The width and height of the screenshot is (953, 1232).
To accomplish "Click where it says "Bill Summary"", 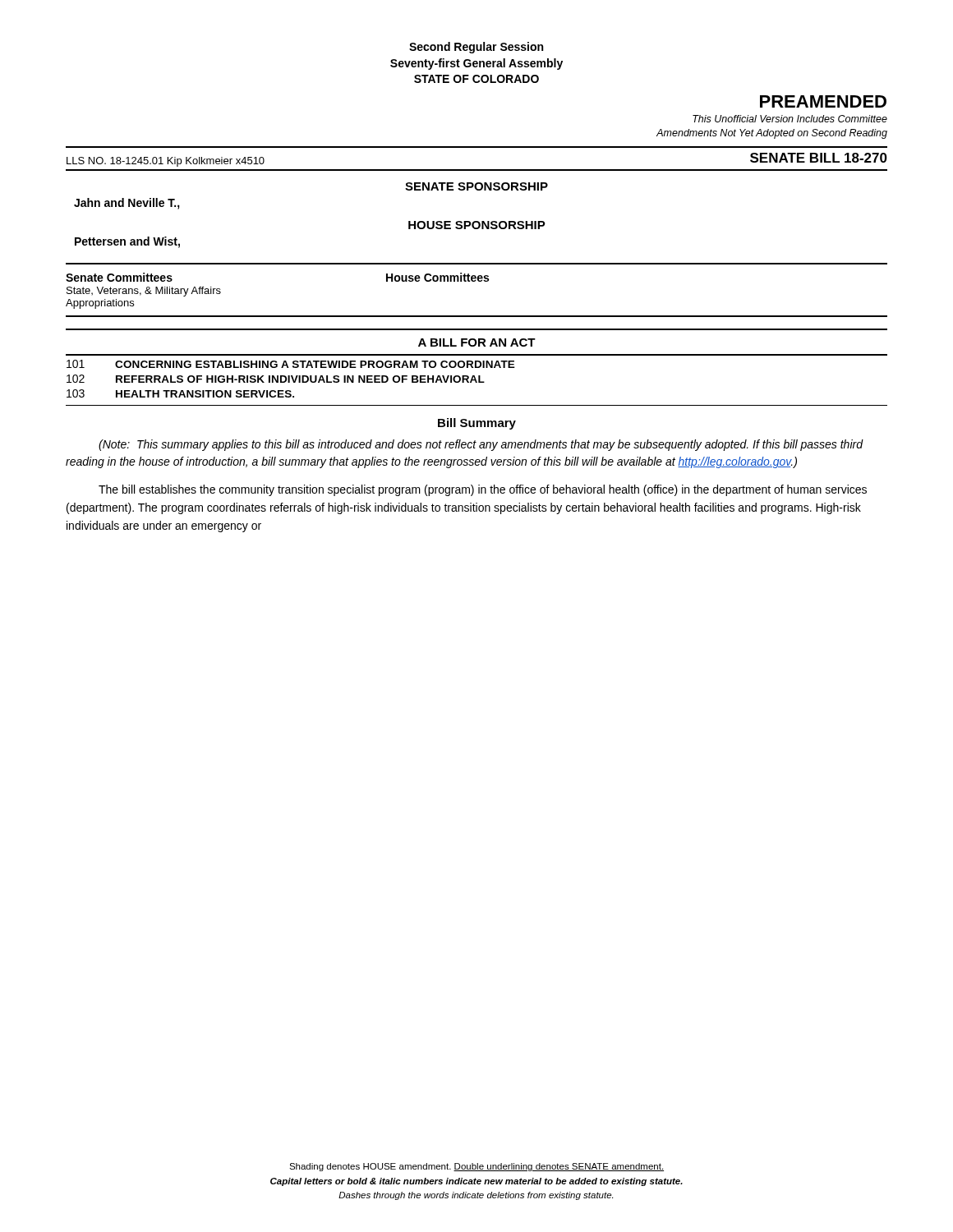I will point(476,422).
